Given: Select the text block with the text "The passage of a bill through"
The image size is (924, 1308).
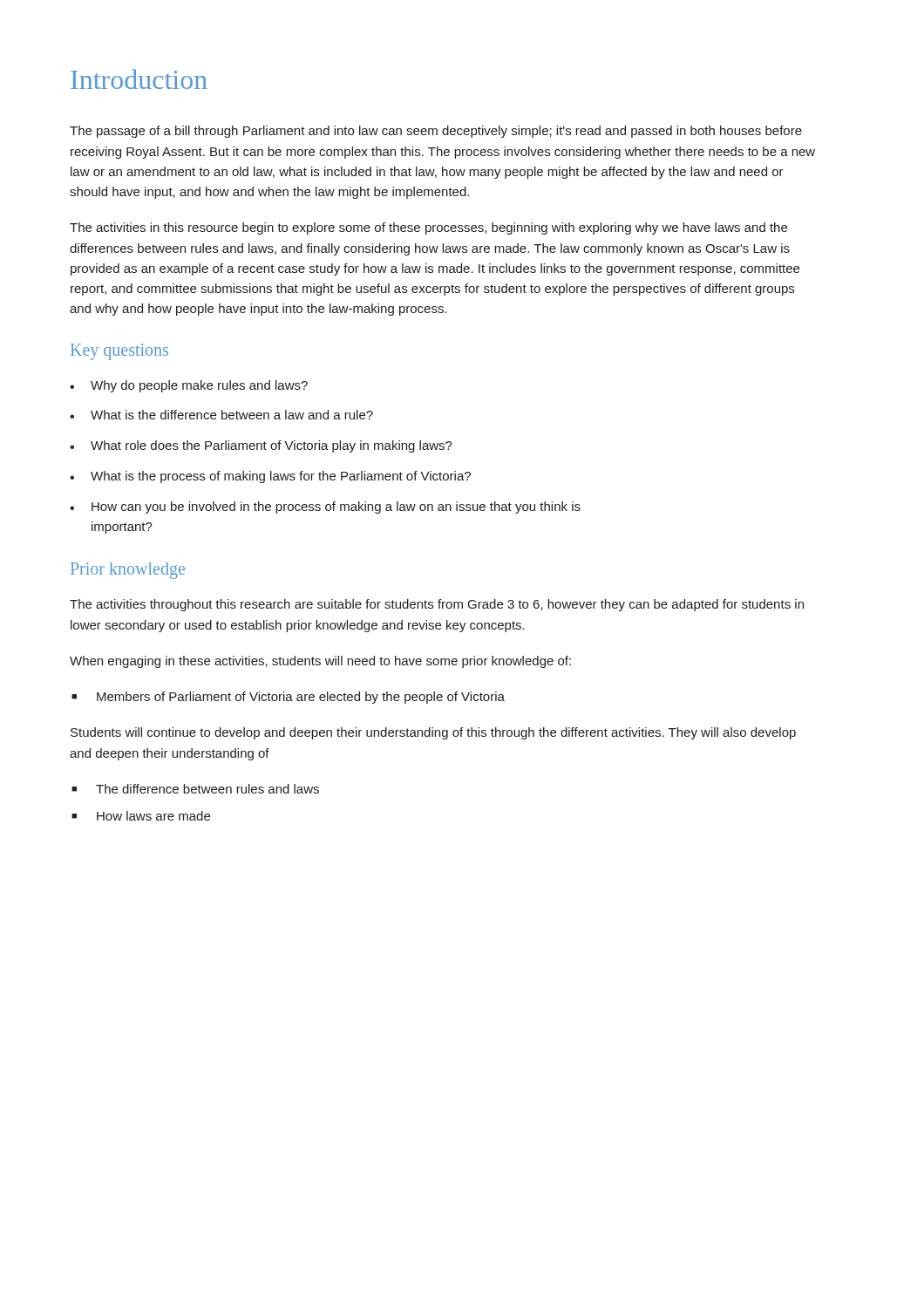Looking at the screenshot, I should 443,161.
